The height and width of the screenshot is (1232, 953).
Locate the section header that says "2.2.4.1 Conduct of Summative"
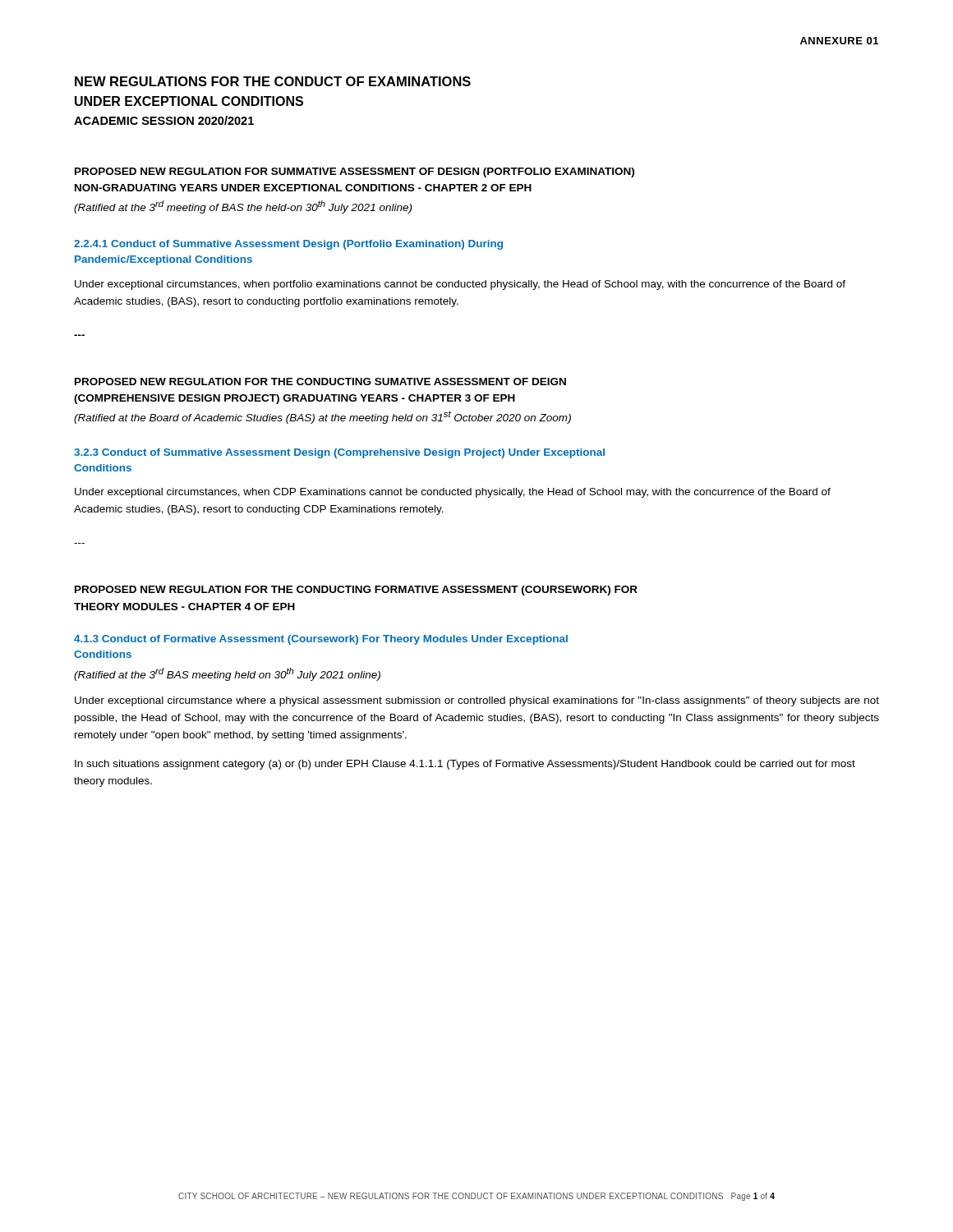coord(289,251)
